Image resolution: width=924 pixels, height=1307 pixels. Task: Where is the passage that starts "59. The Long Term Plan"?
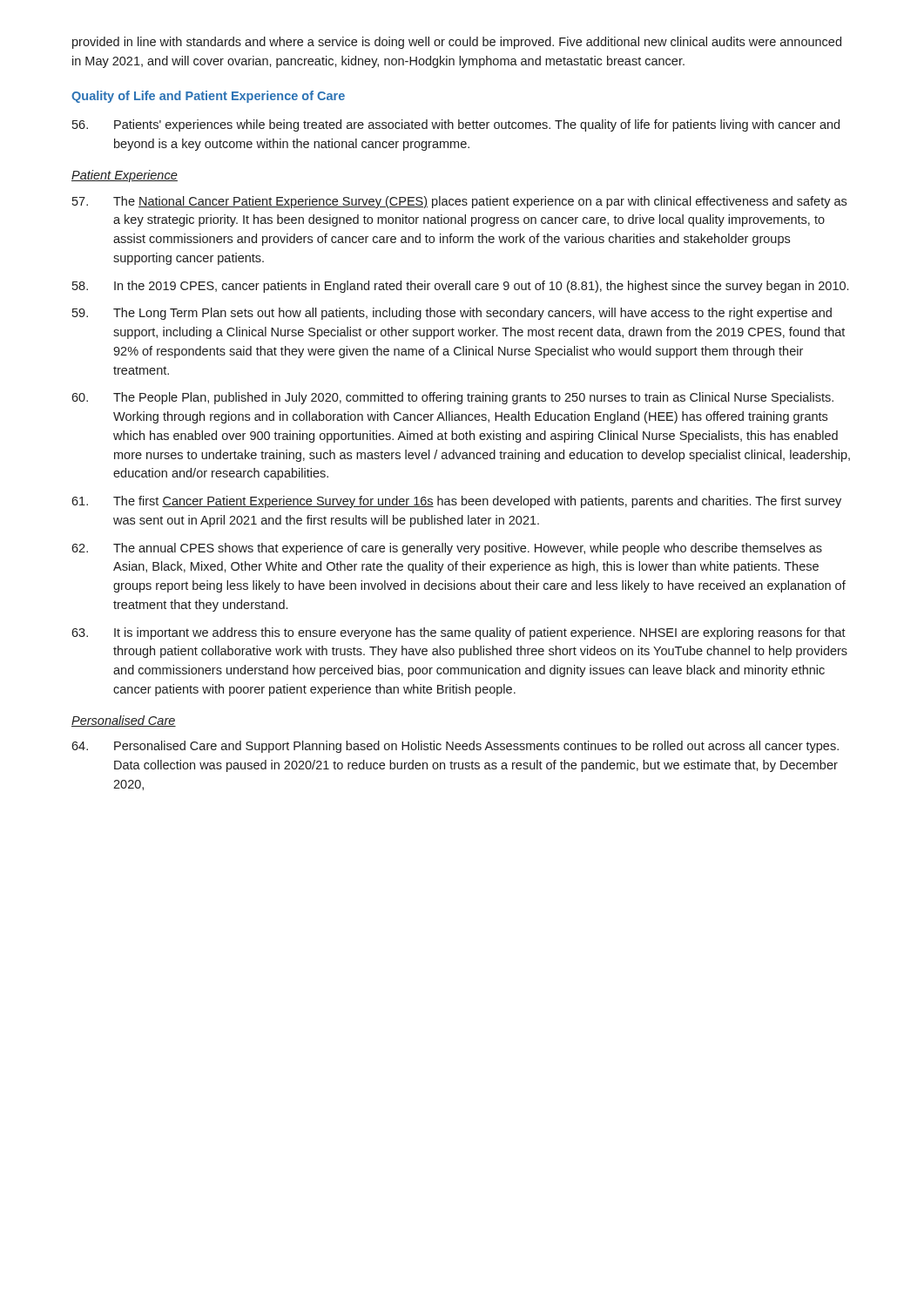pos(462,342)
